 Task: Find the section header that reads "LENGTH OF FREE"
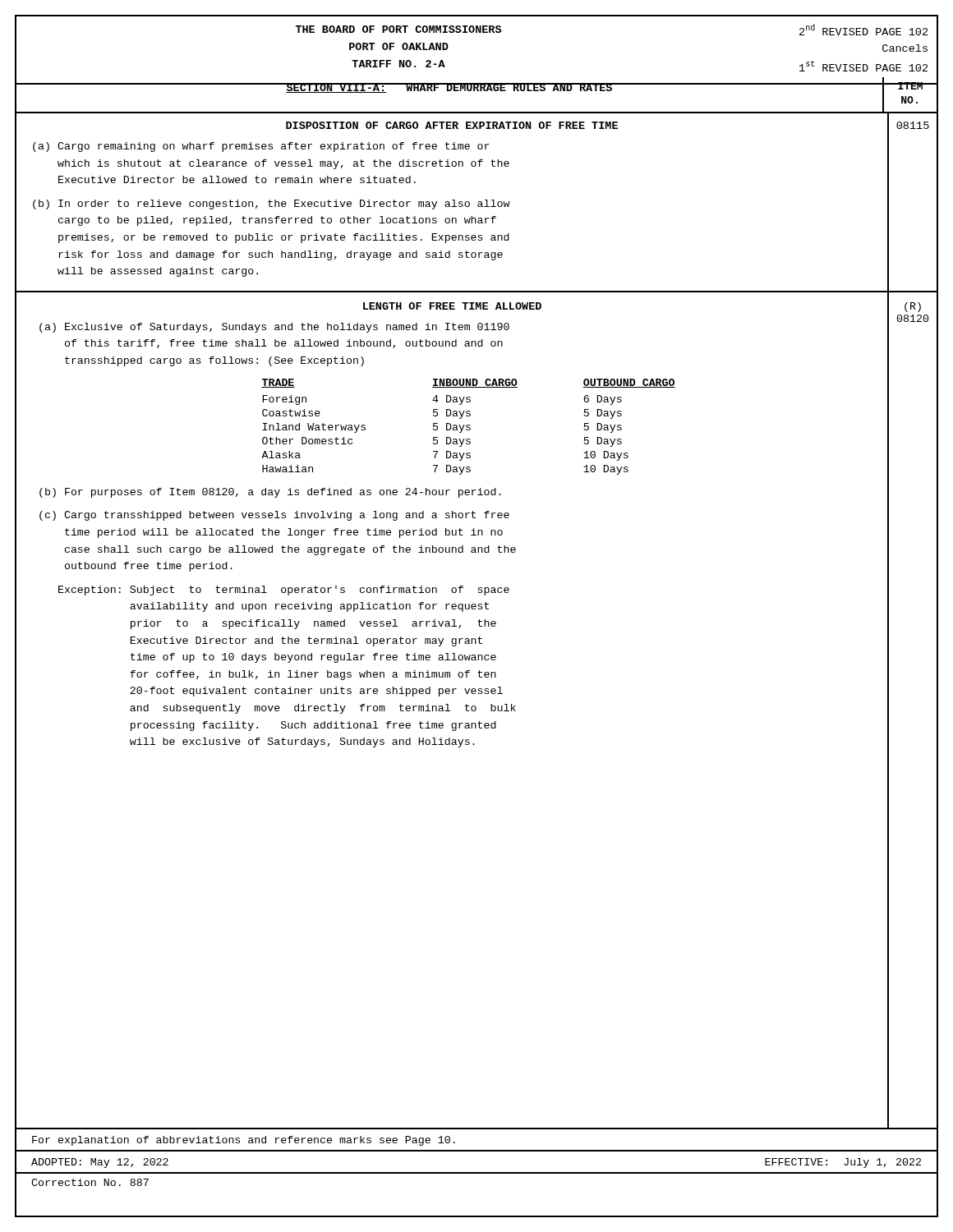(452, 307)
